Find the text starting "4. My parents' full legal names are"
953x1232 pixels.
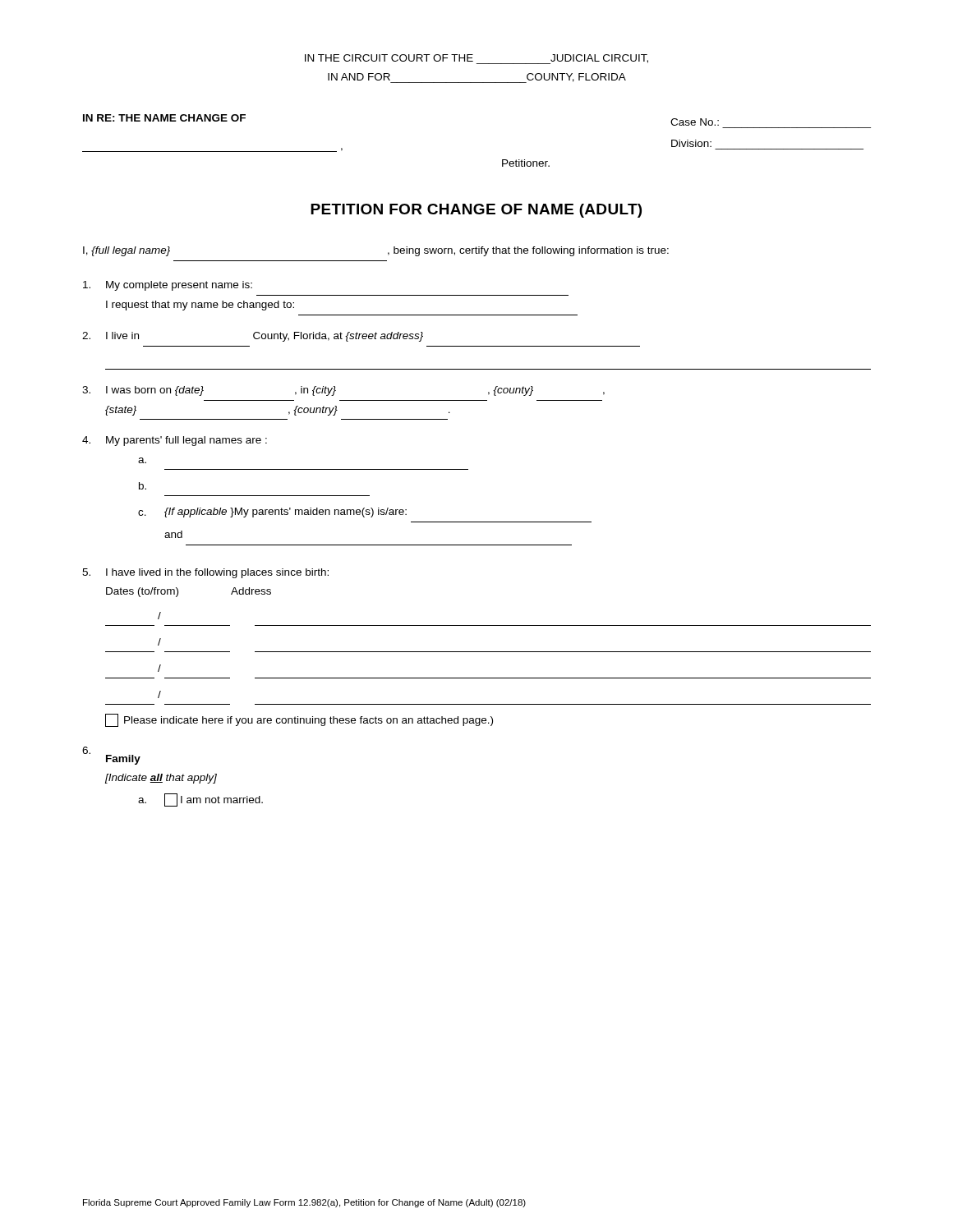[175, 441]
